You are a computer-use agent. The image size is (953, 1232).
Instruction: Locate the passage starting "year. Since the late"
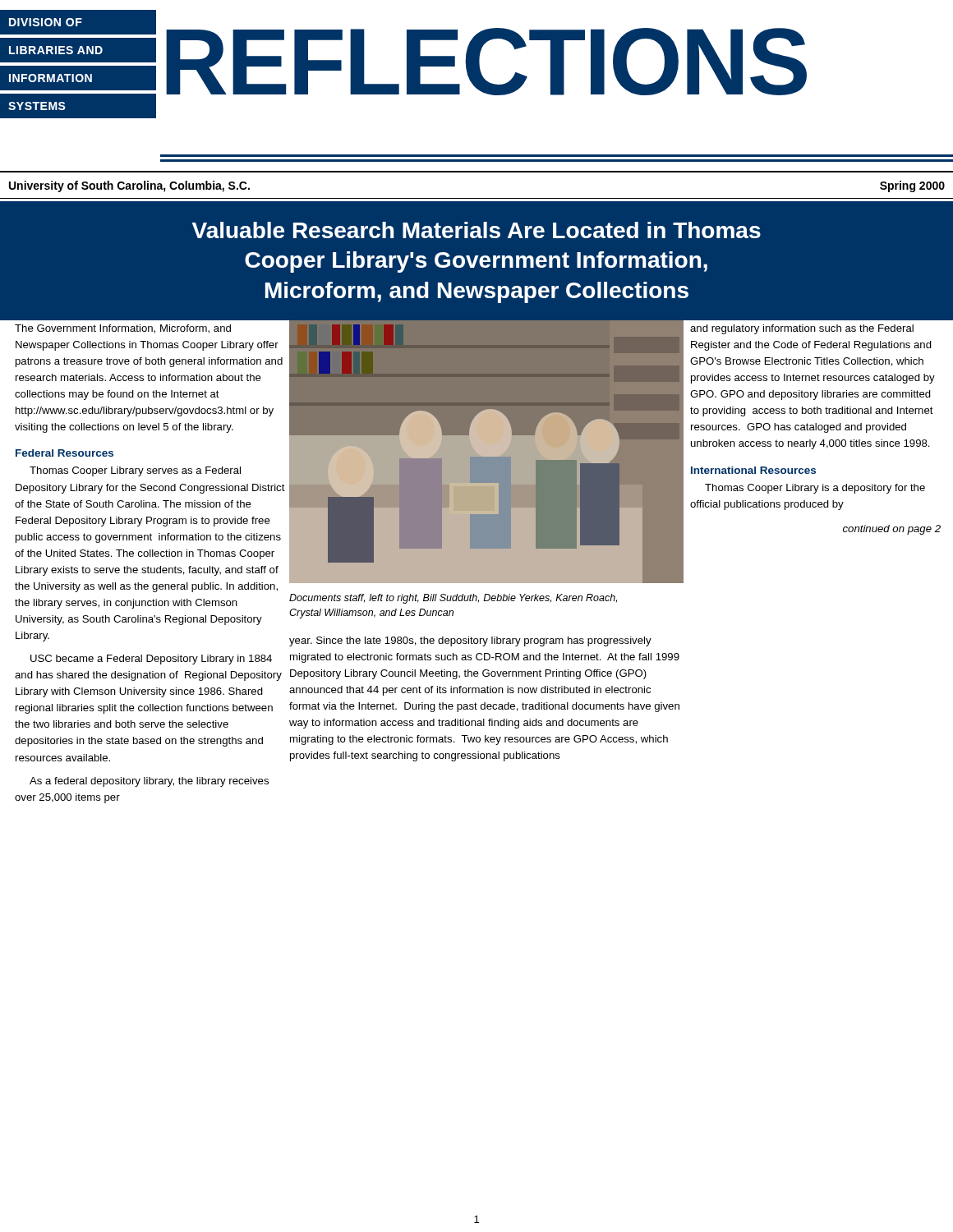tap(485, 698)
